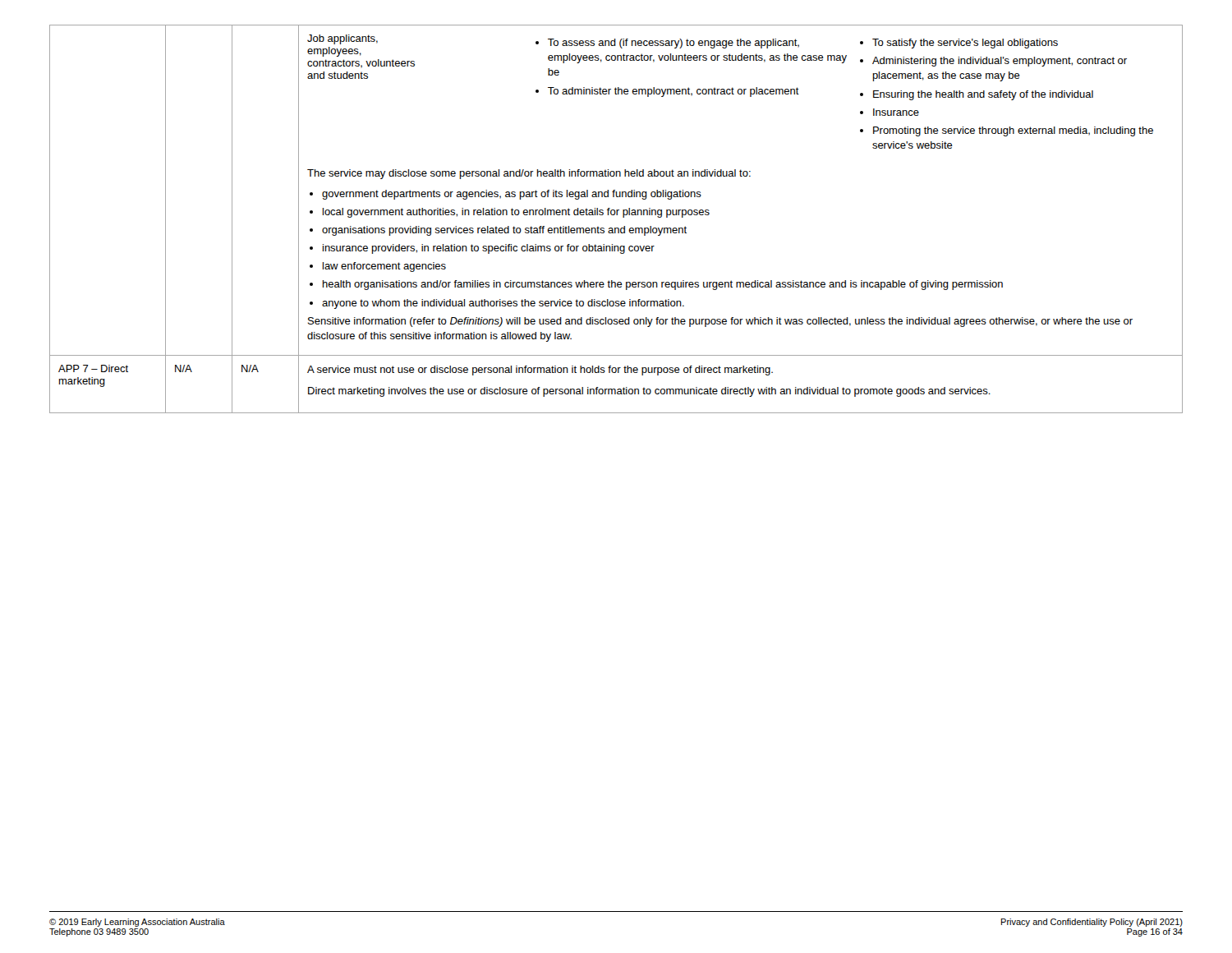Viewport: 1232px width, 953px height.
Task: Click a table
Action: pos(616,219)
